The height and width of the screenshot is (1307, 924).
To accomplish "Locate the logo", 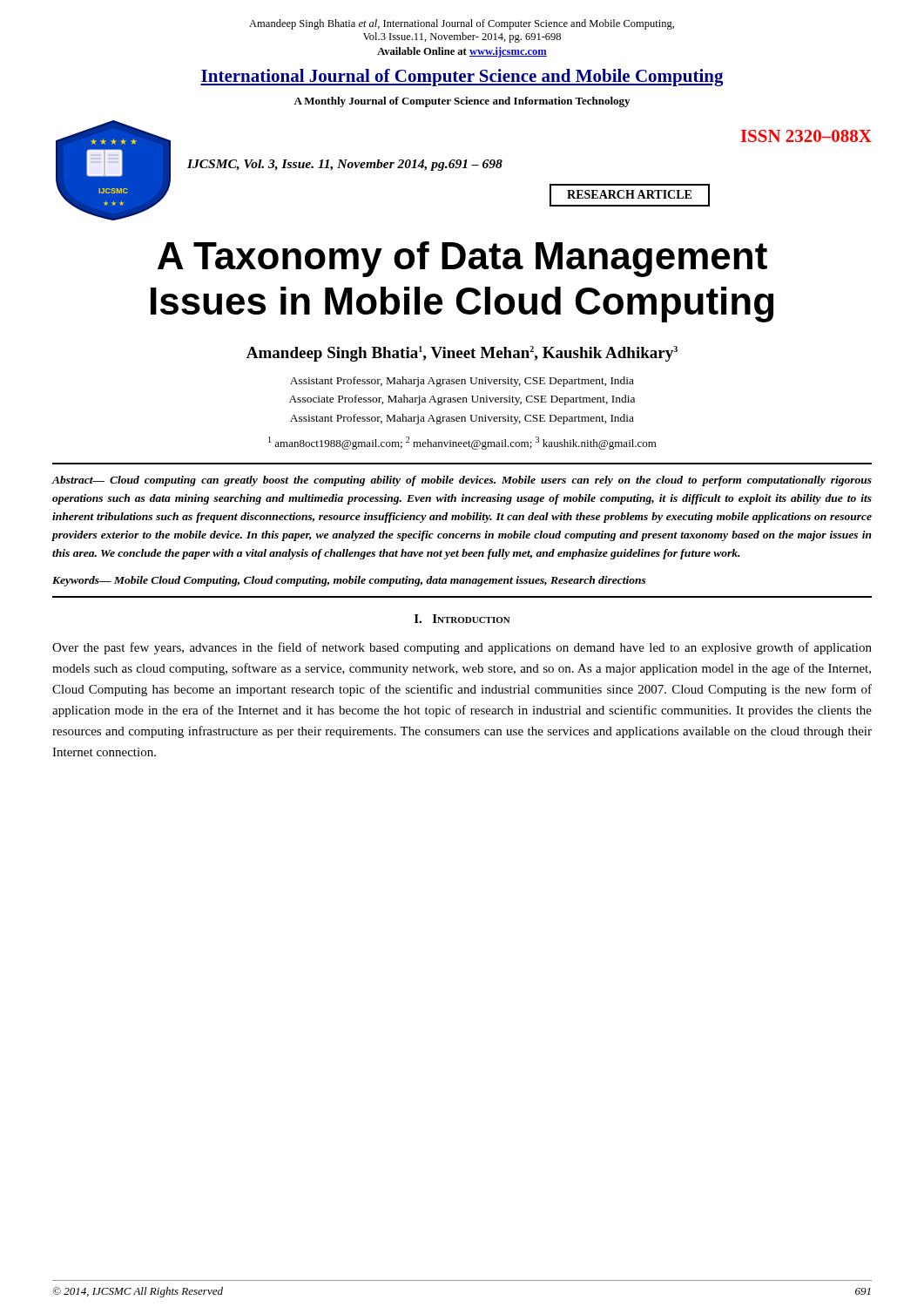I will 115,171.
